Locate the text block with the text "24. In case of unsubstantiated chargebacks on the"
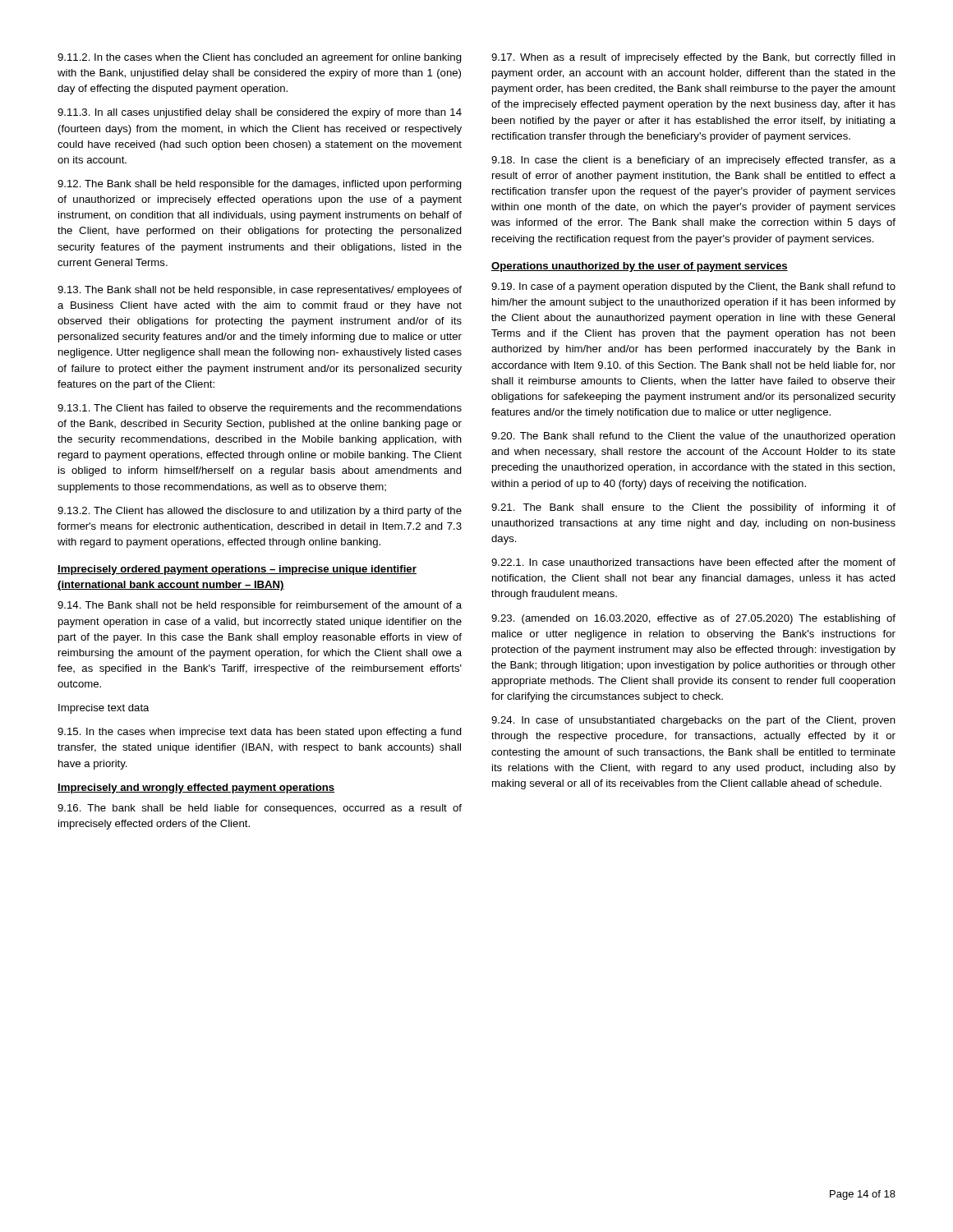 coord(693,752)
